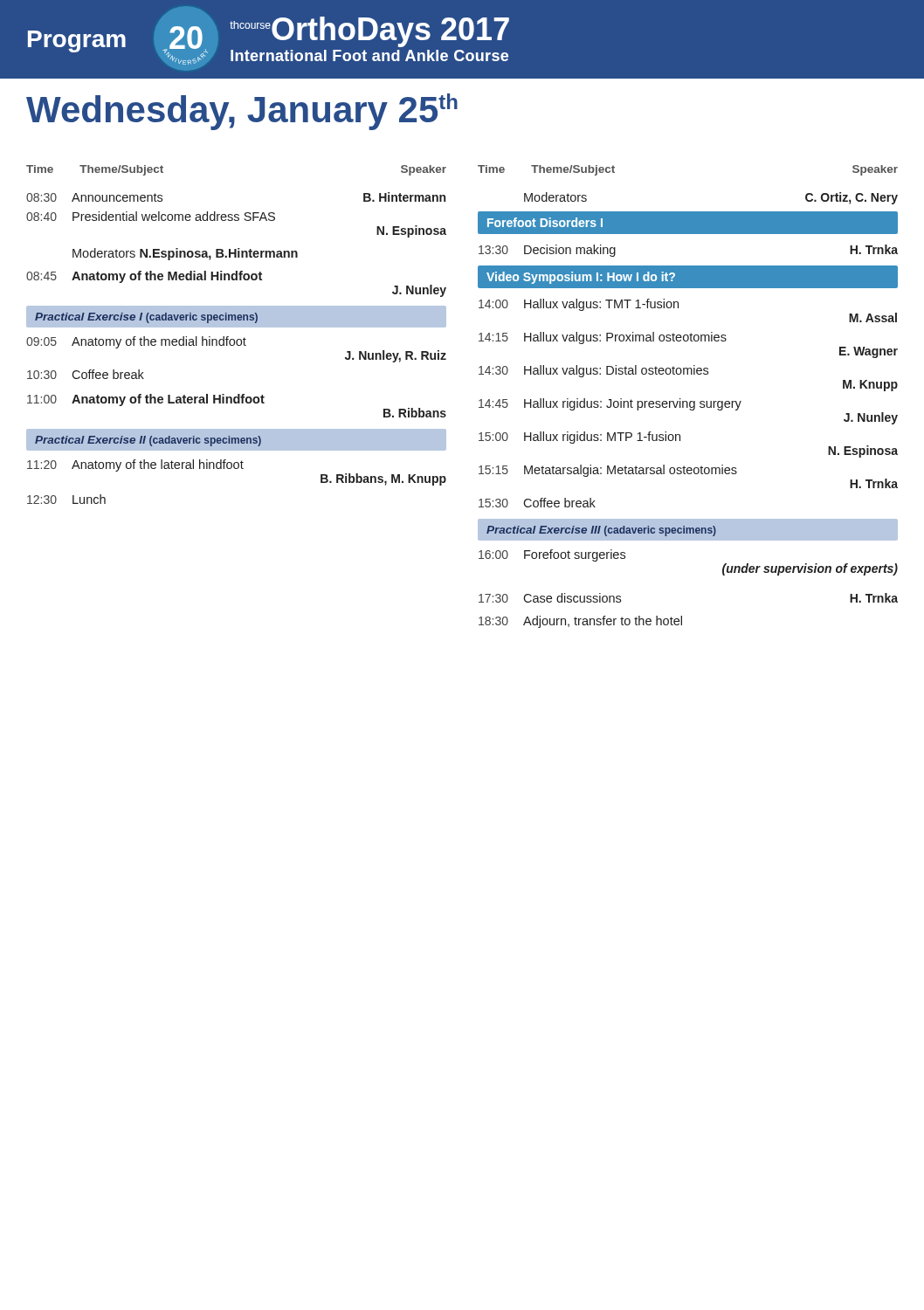Locate the list item with the text "Moderators C. Ortiz, C. Nery"
This screenshot has width=924, height=1310.
[552, 198]
